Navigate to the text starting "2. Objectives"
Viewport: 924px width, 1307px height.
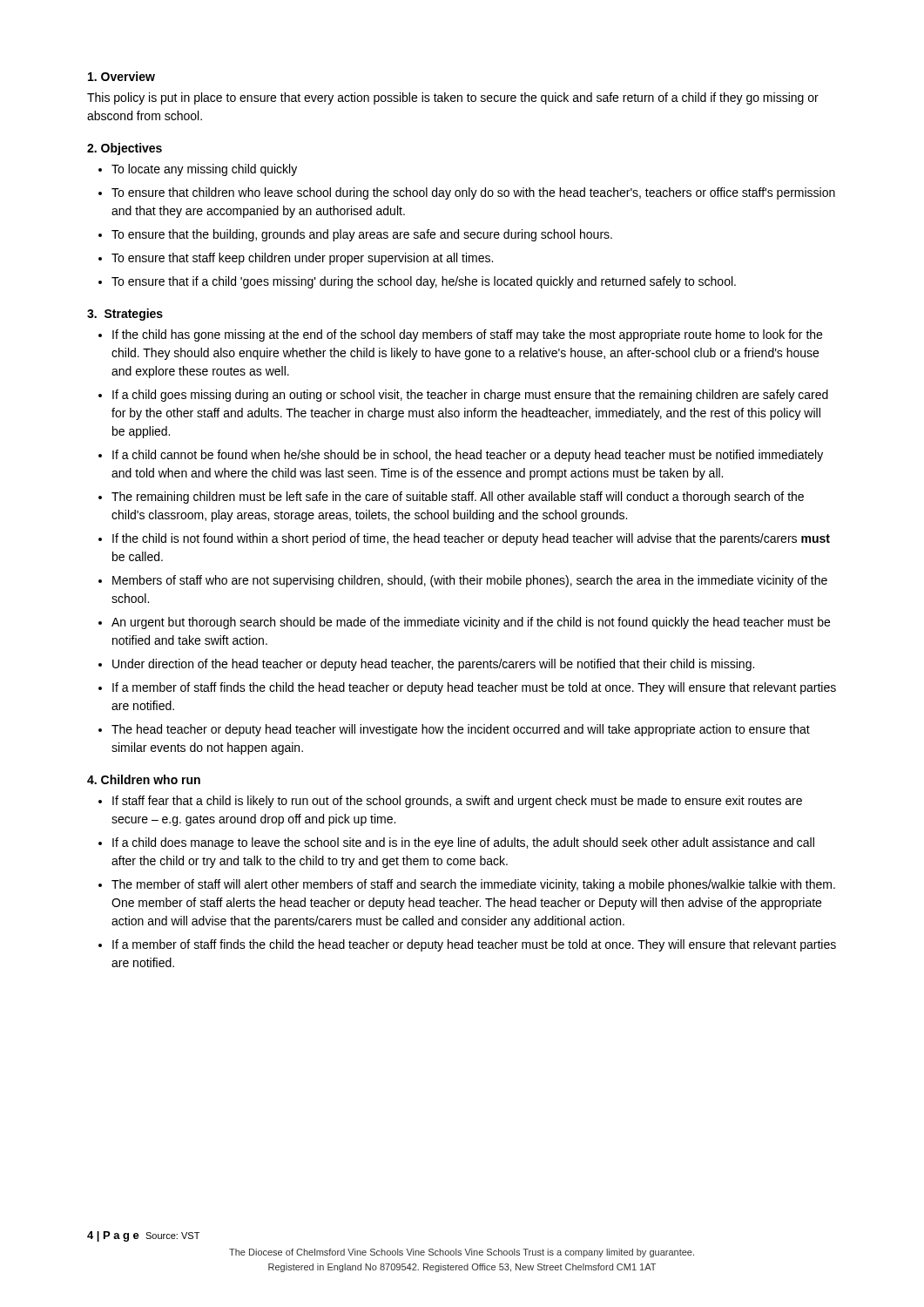pos(125,148)
